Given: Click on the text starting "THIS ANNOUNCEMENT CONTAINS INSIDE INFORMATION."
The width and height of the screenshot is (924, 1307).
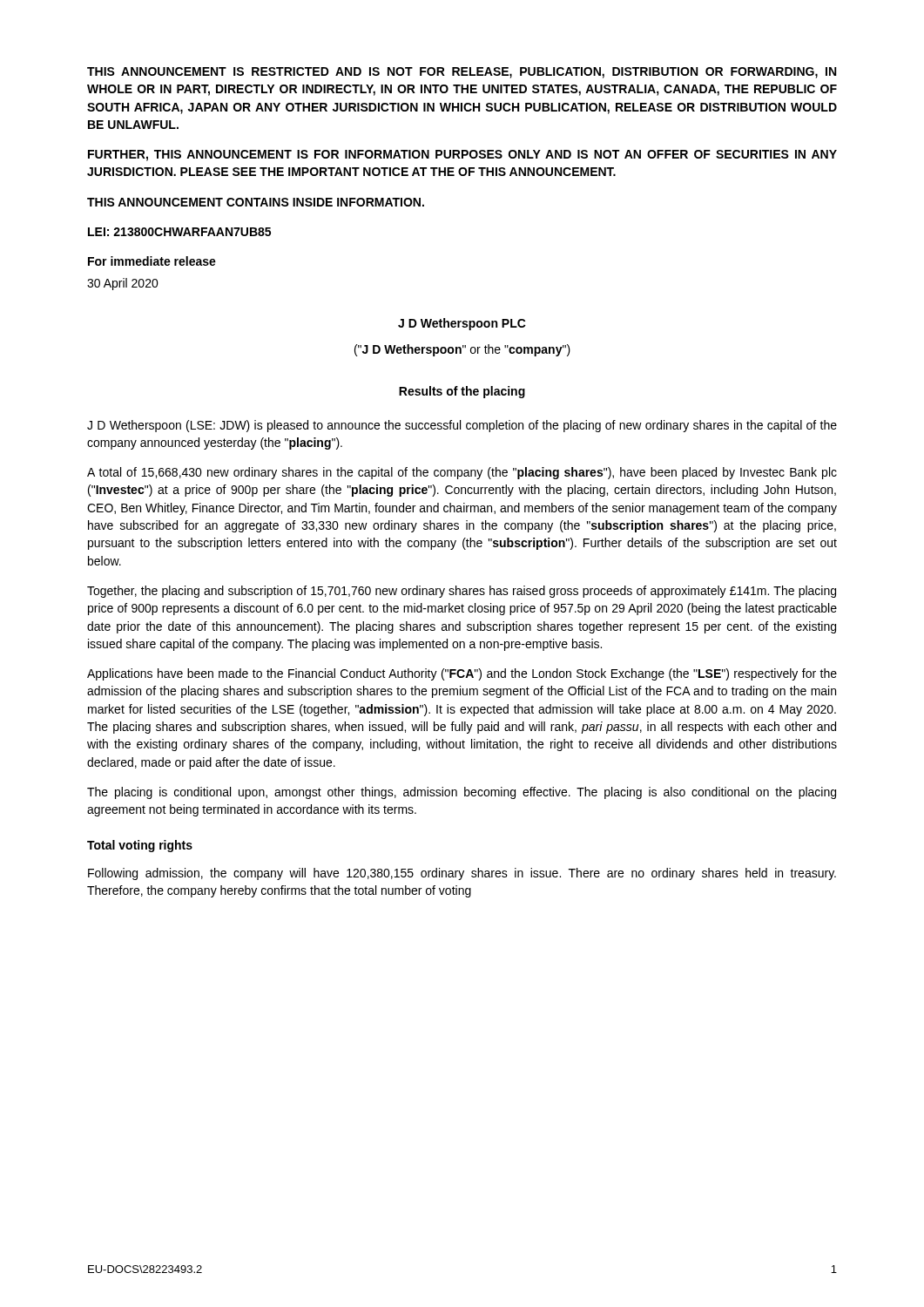Looking at the screenshot, I should (x=256, y=202).
